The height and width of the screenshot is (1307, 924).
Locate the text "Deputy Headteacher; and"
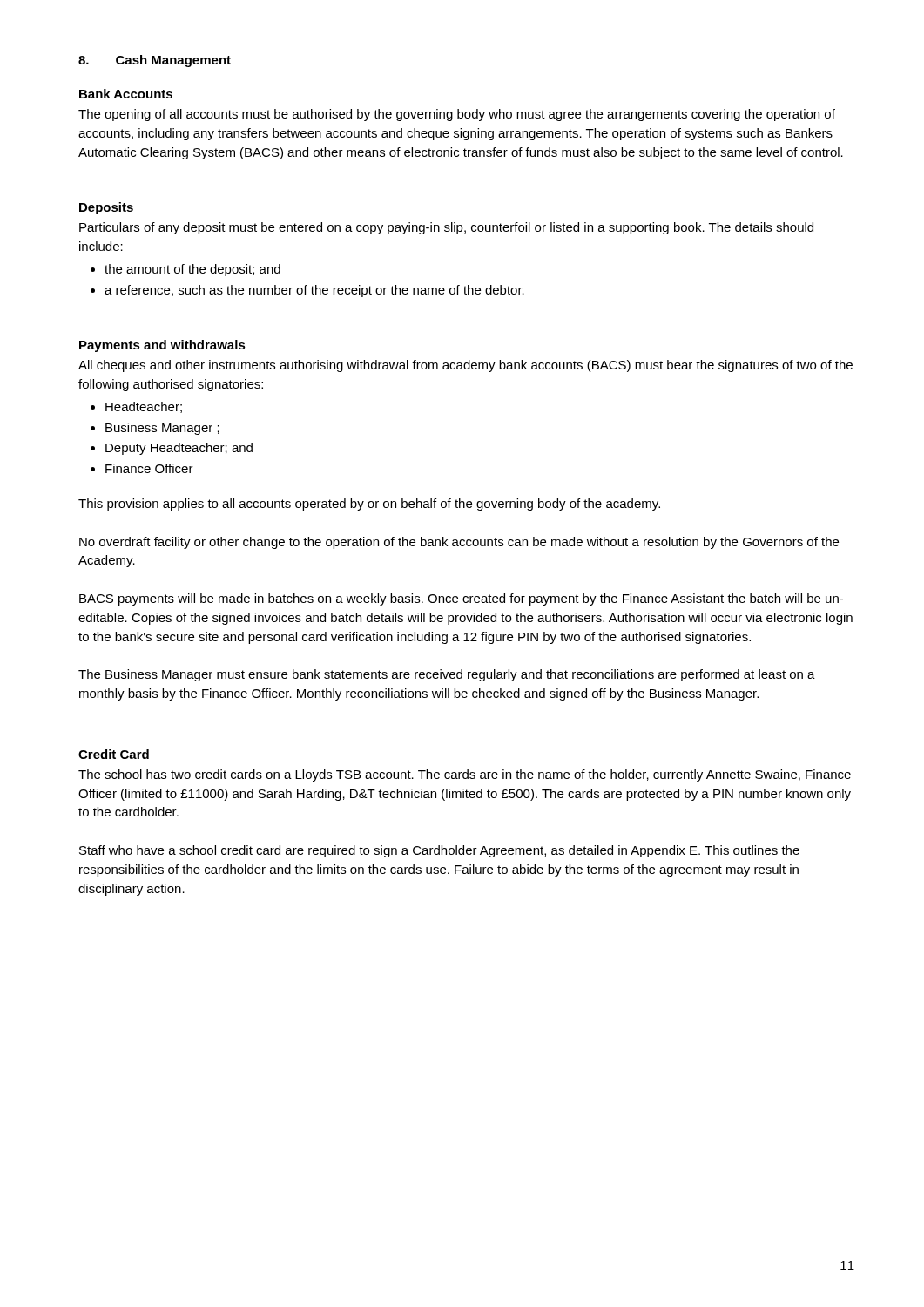click(x=172, y=449)
